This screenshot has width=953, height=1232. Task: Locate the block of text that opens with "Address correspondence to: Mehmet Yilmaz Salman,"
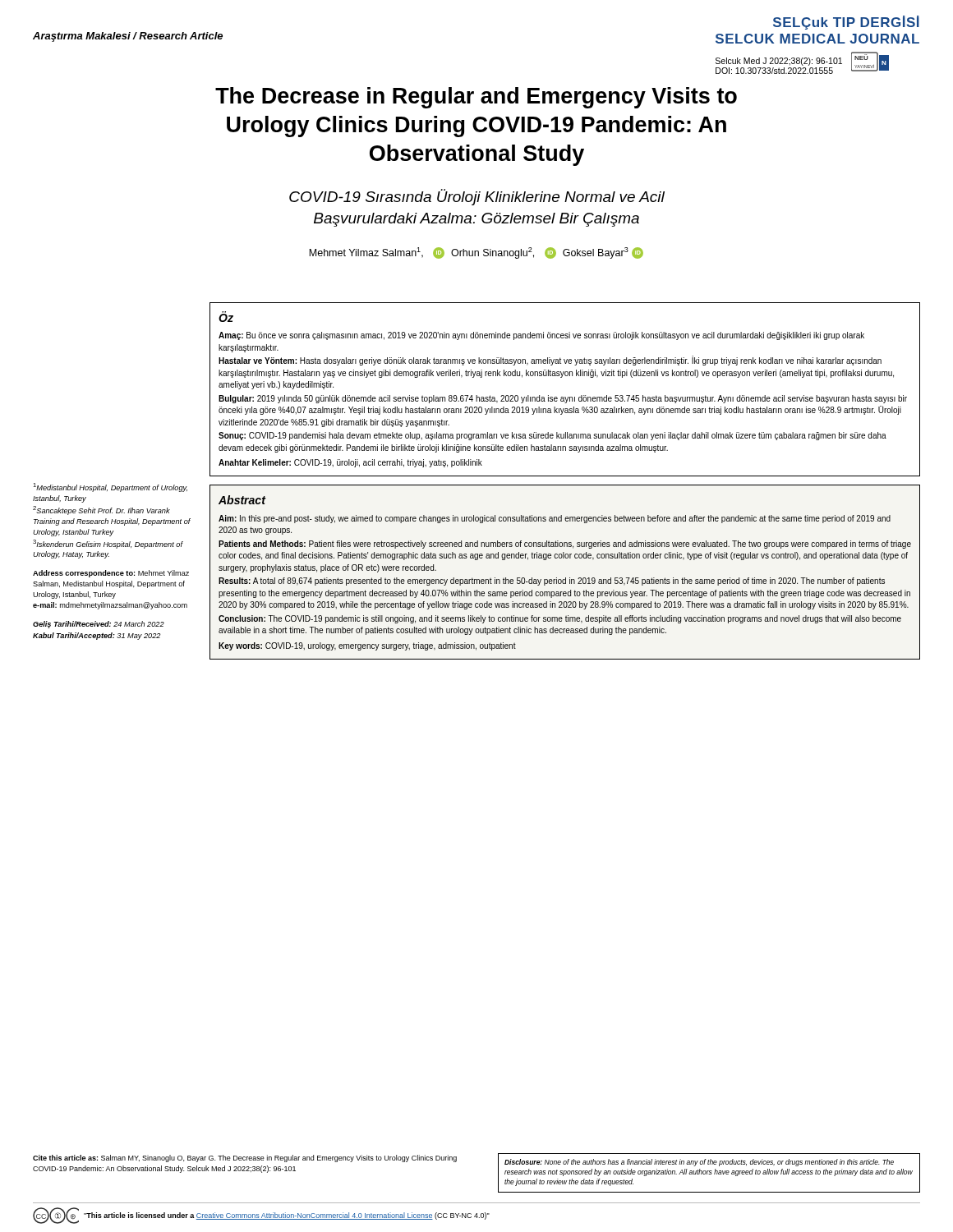pyautogui.click(x=111, y=589)
